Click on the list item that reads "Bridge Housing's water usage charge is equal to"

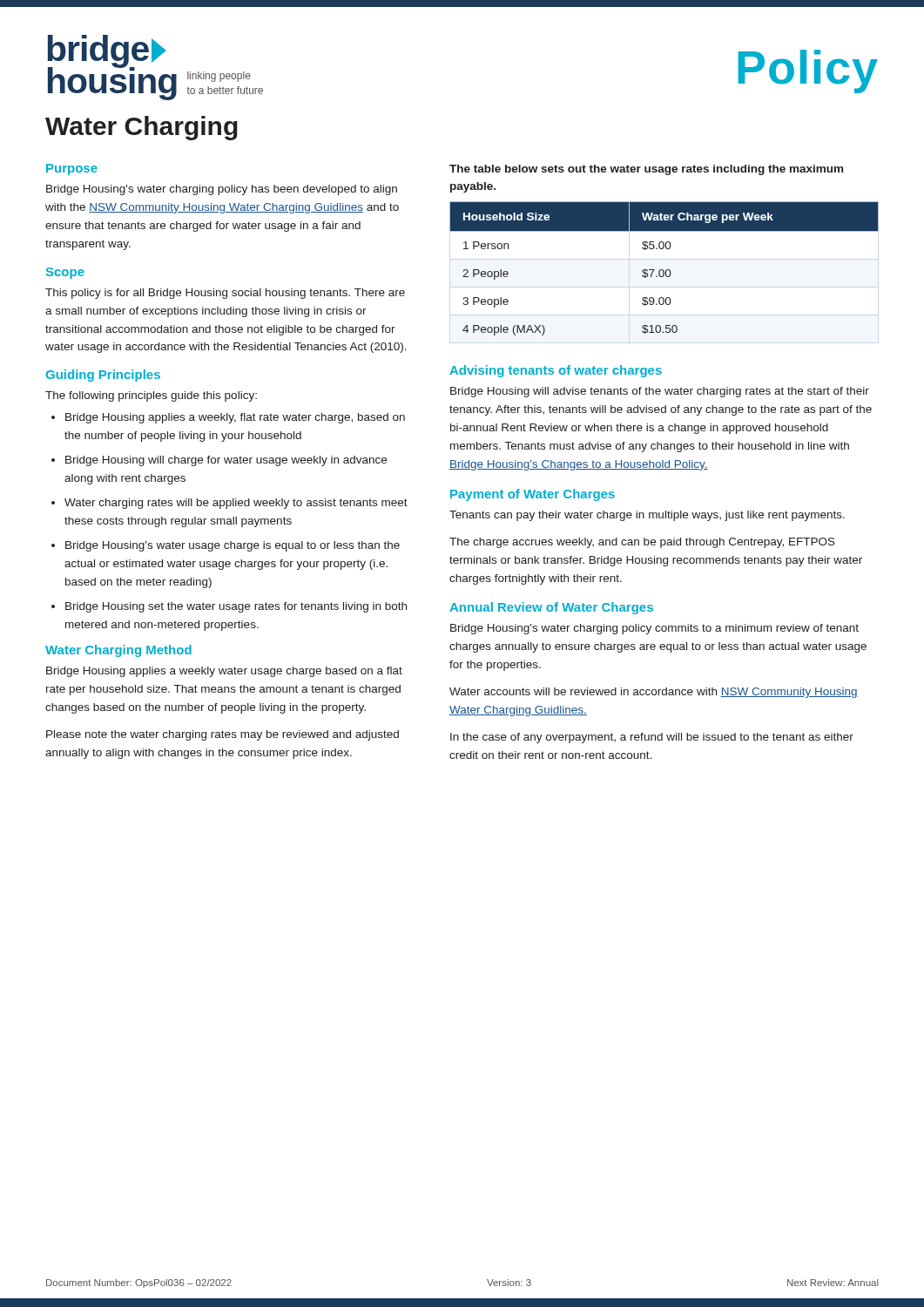click(x=232, y=563)
